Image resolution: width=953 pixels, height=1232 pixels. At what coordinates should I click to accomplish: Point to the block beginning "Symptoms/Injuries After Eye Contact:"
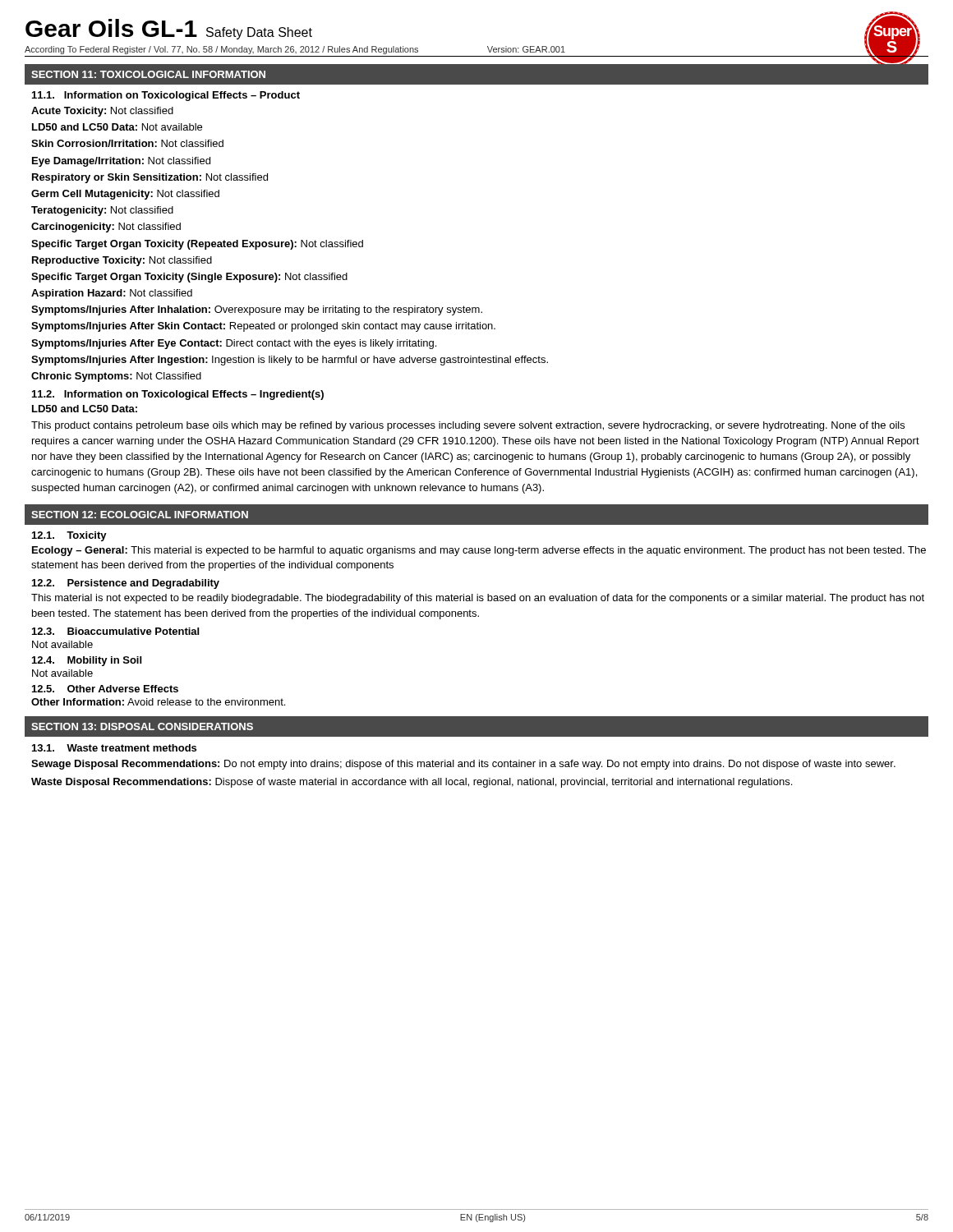[234, 343]
